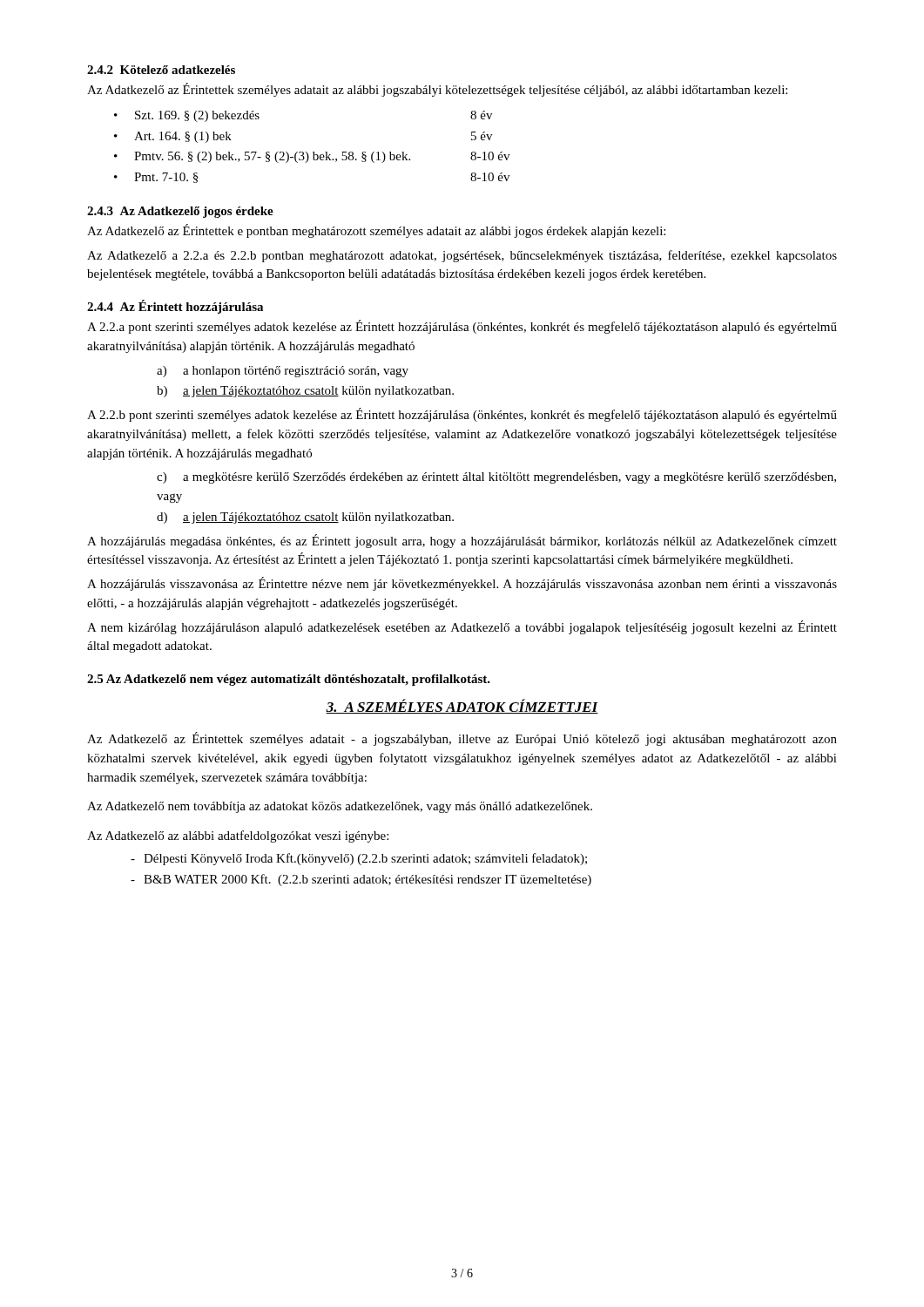Click on the section header with the text "2.4.4 Az Érintett hozzájárulása"
Image resolution: width=924 pixels, height=1307 pixels.
[175, 307]
